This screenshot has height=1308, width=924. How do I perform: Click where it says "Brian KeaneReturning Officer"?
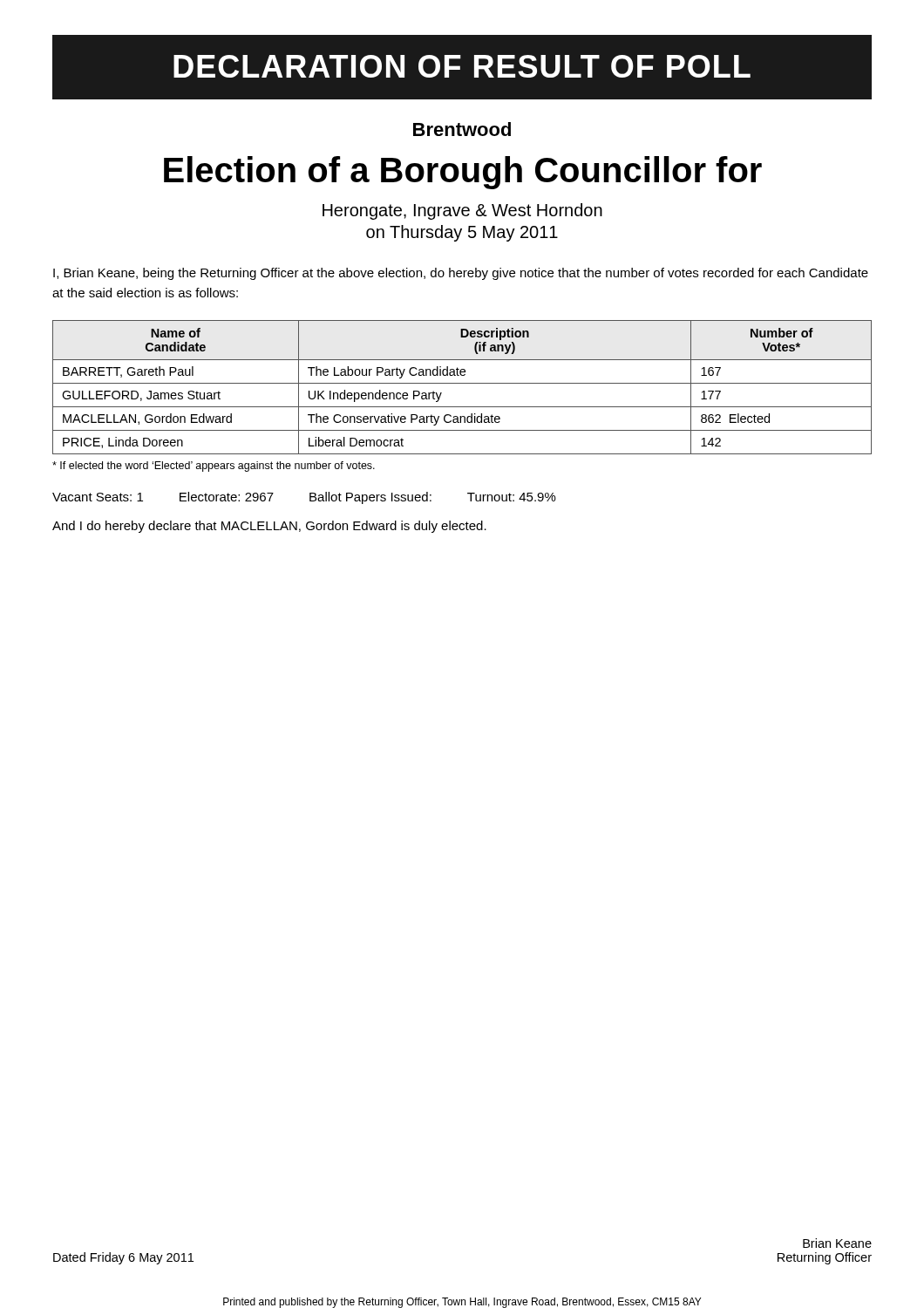coord(824,1250)
